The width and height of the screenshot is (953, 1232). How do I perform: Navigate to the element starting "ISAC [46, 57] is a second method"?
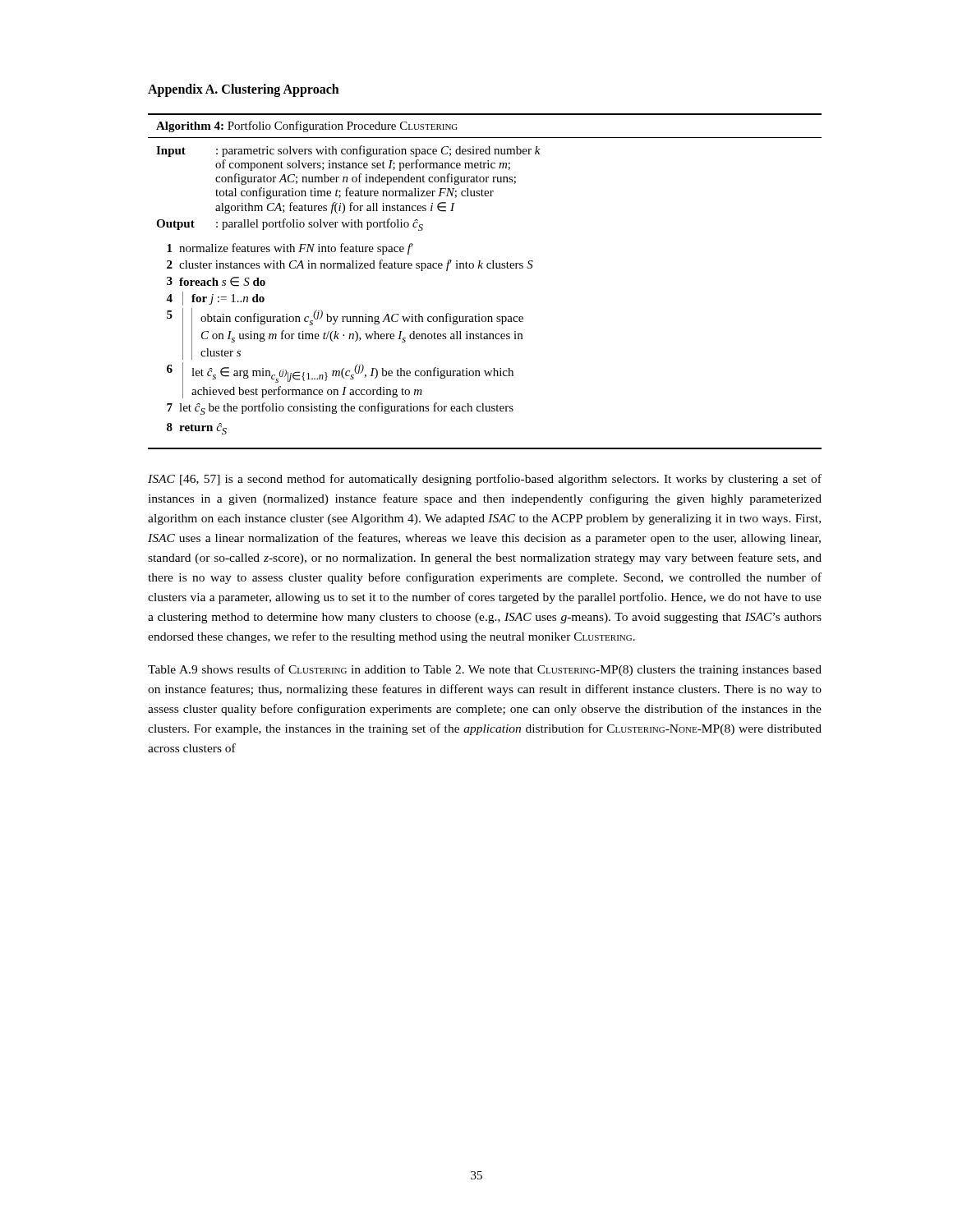point(485,557)
